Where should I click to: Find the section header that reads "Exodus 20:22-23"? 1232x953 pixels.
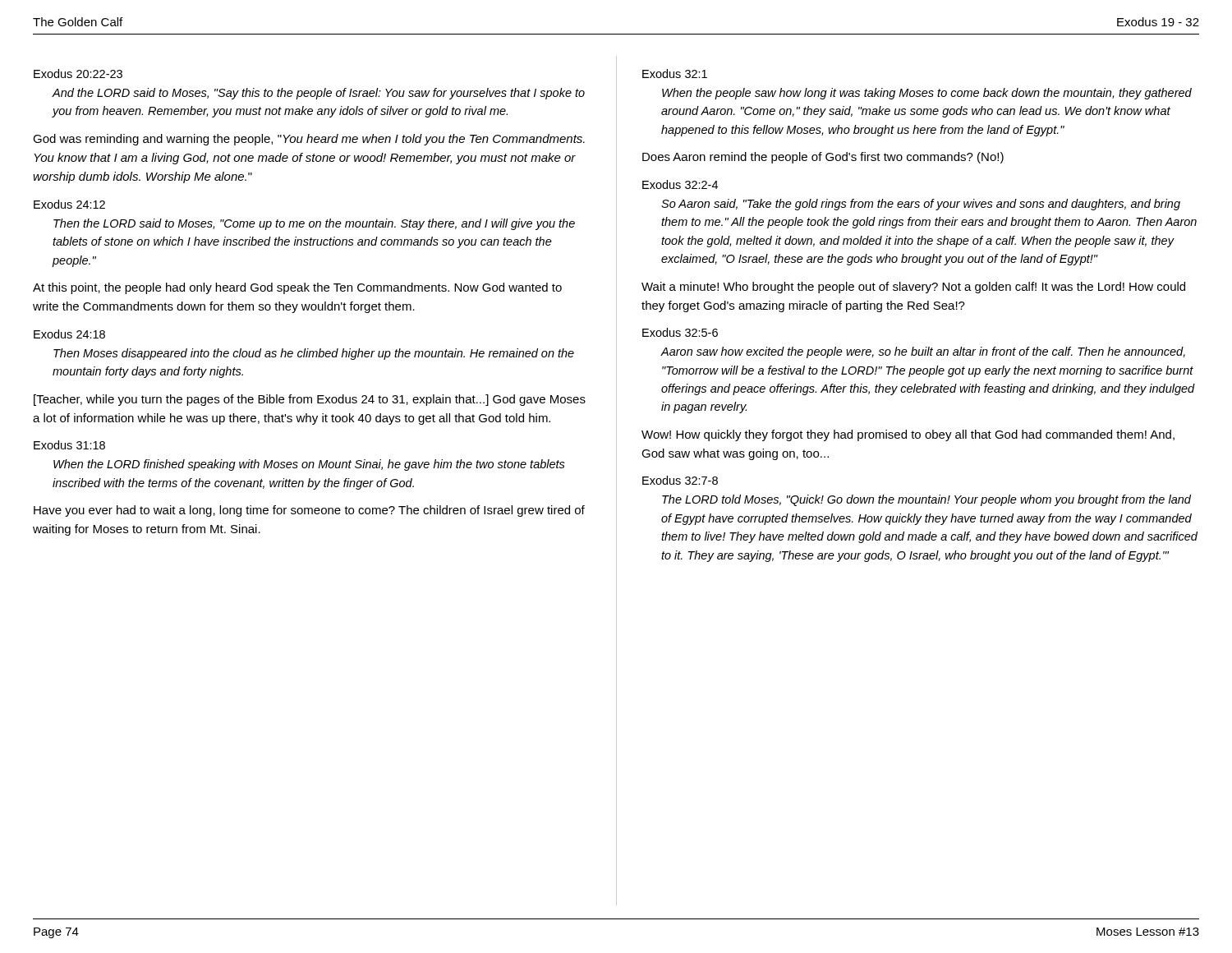(x=78, y=74)
